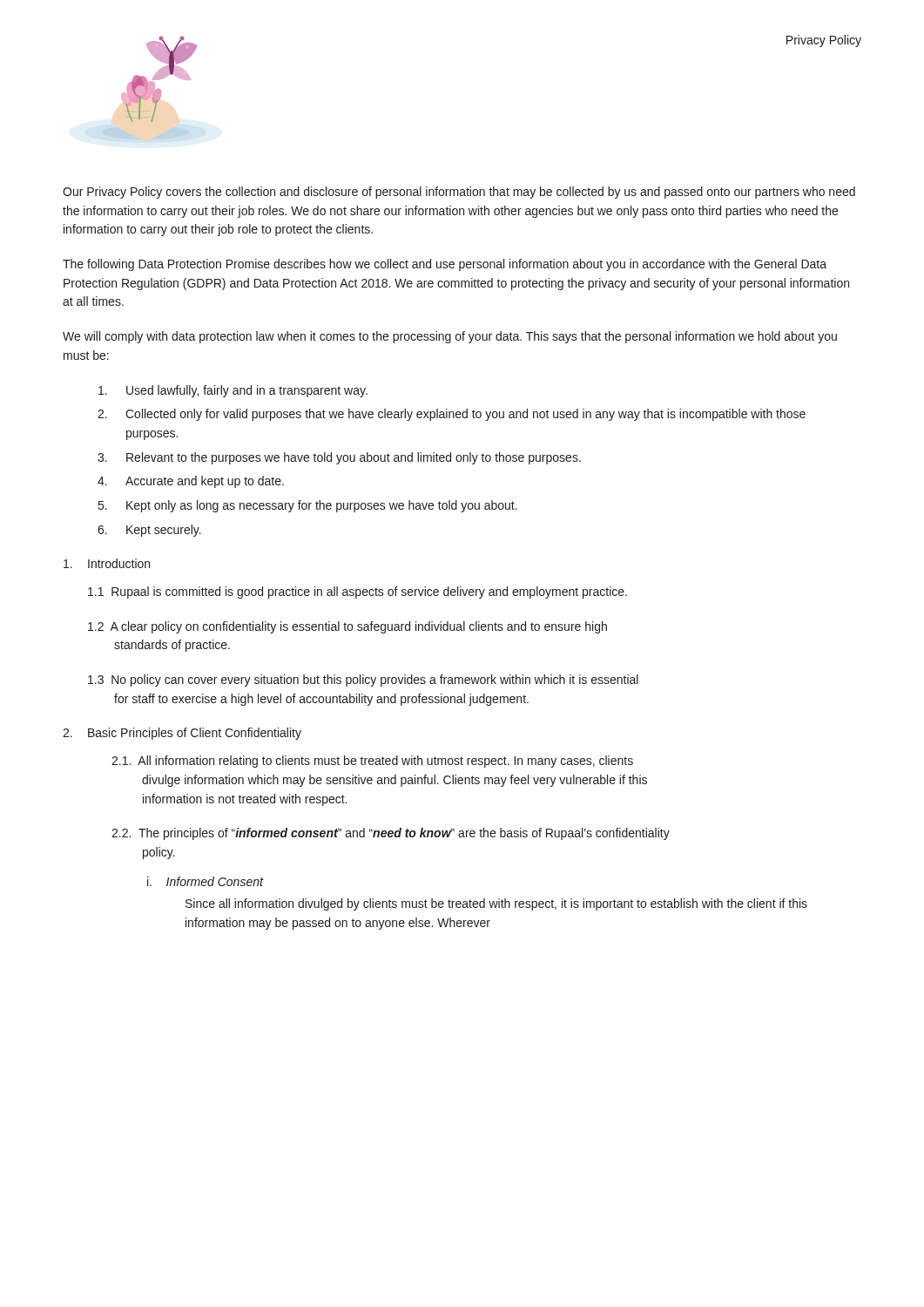
Task: Navigate to the region starting "The following Data Protection Promise describes how"
Action: pyautogui.click(x=456, y=283)
